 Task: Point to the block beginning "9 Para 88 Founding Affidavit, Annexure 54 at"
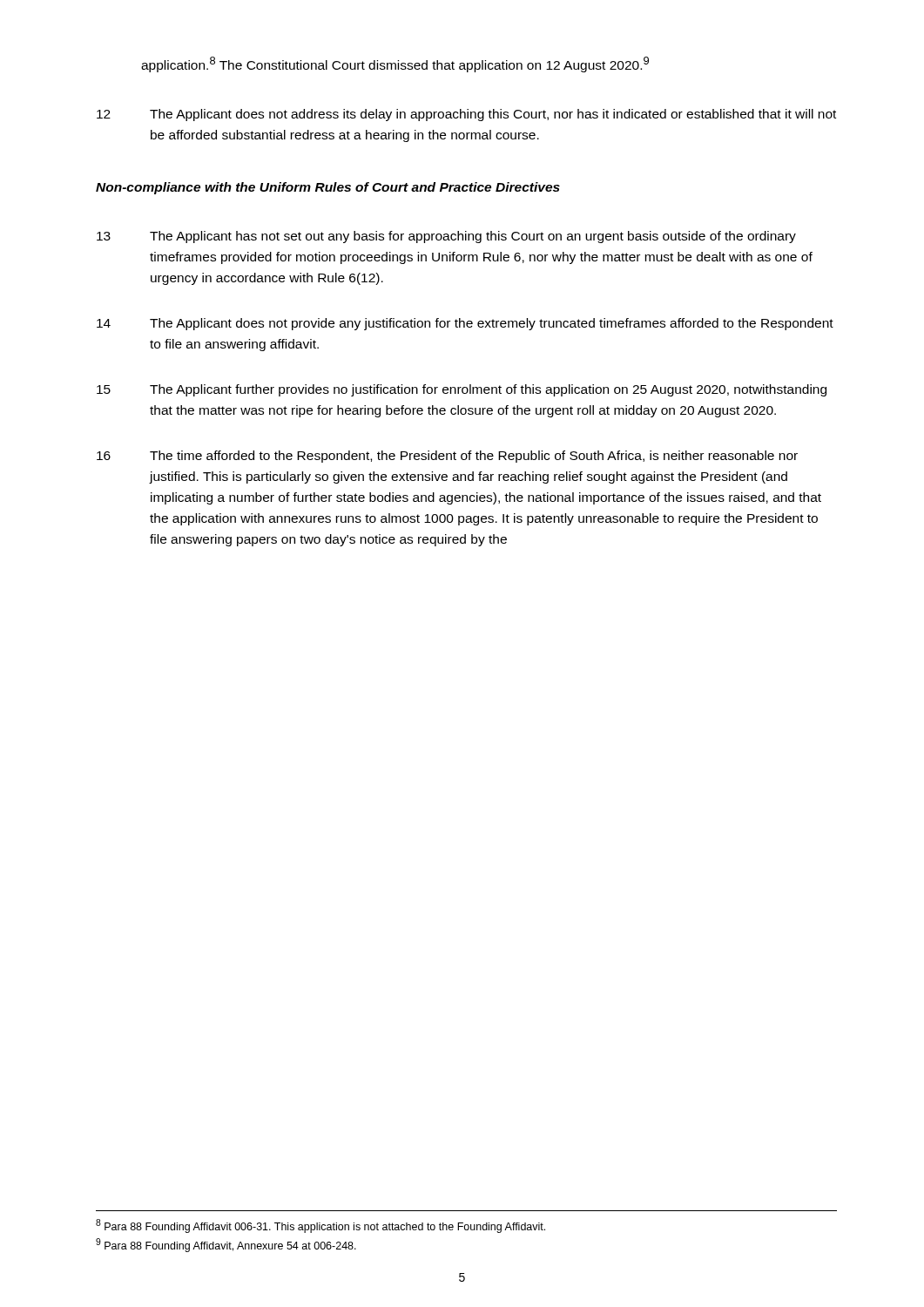(226, 1245)
